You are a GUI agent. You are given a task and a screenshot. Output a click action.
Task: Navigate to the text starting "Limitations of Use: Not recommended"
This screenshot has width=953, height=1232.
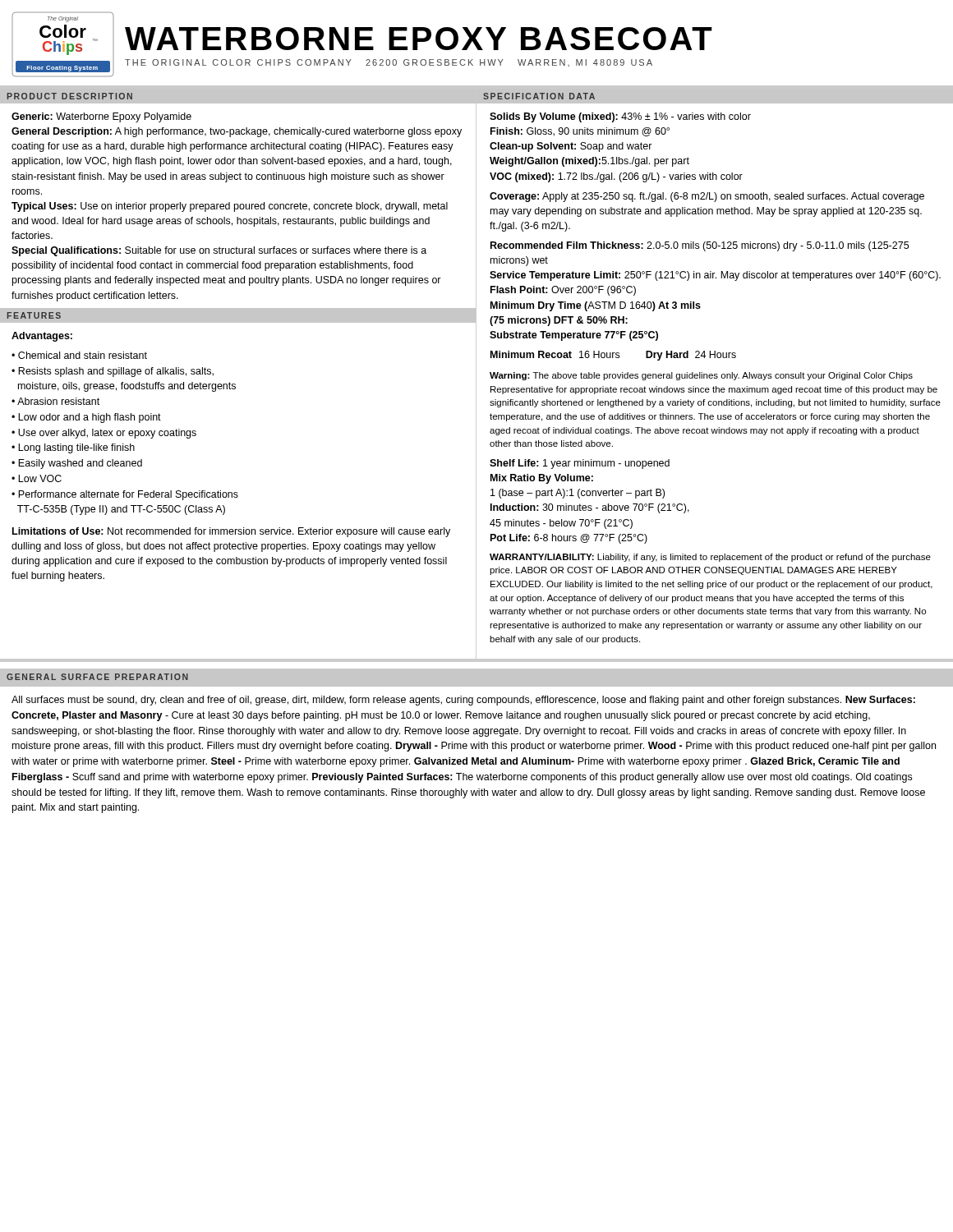coord(237,554)
